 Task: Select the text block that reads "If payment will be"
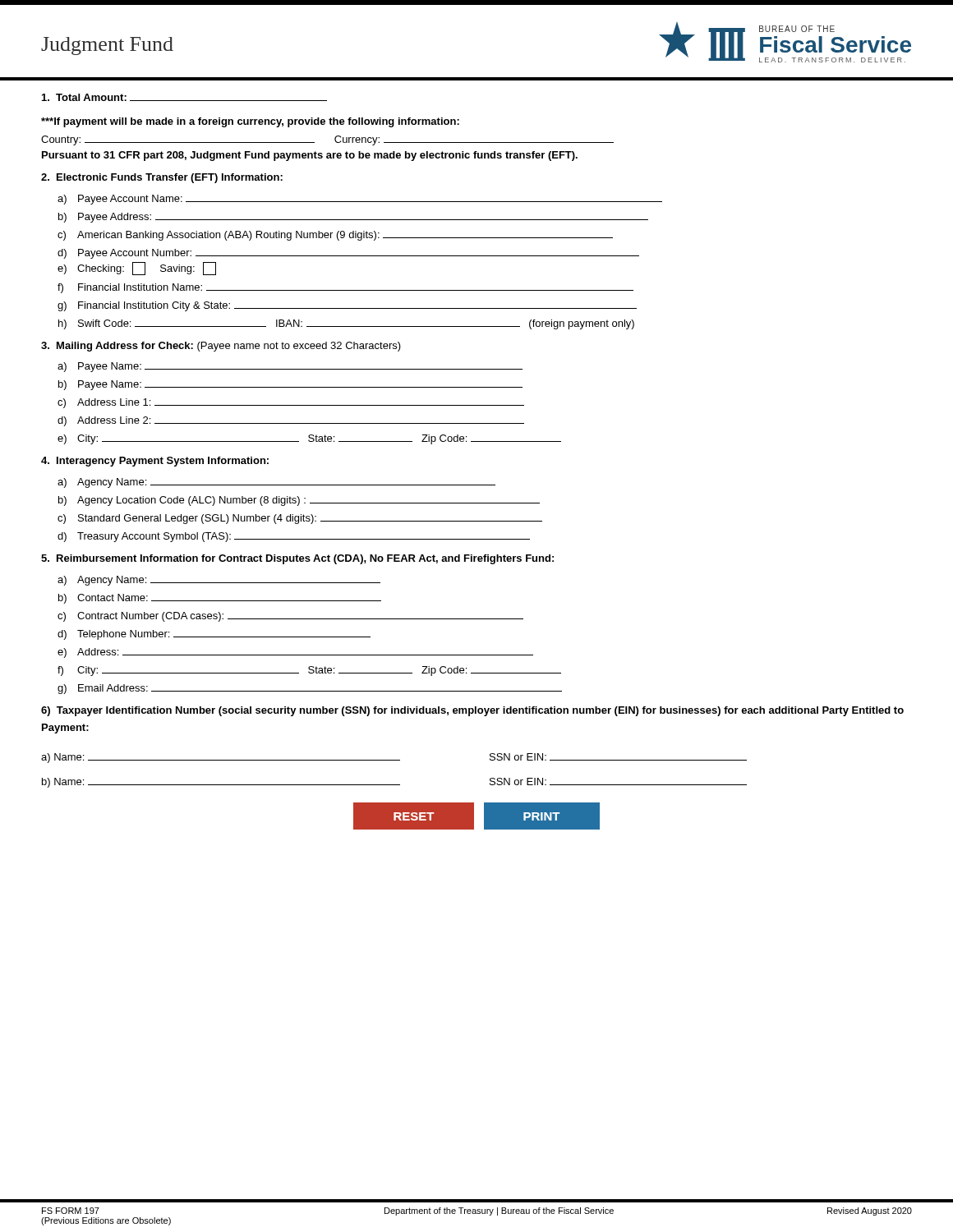(x=476, y=138)
